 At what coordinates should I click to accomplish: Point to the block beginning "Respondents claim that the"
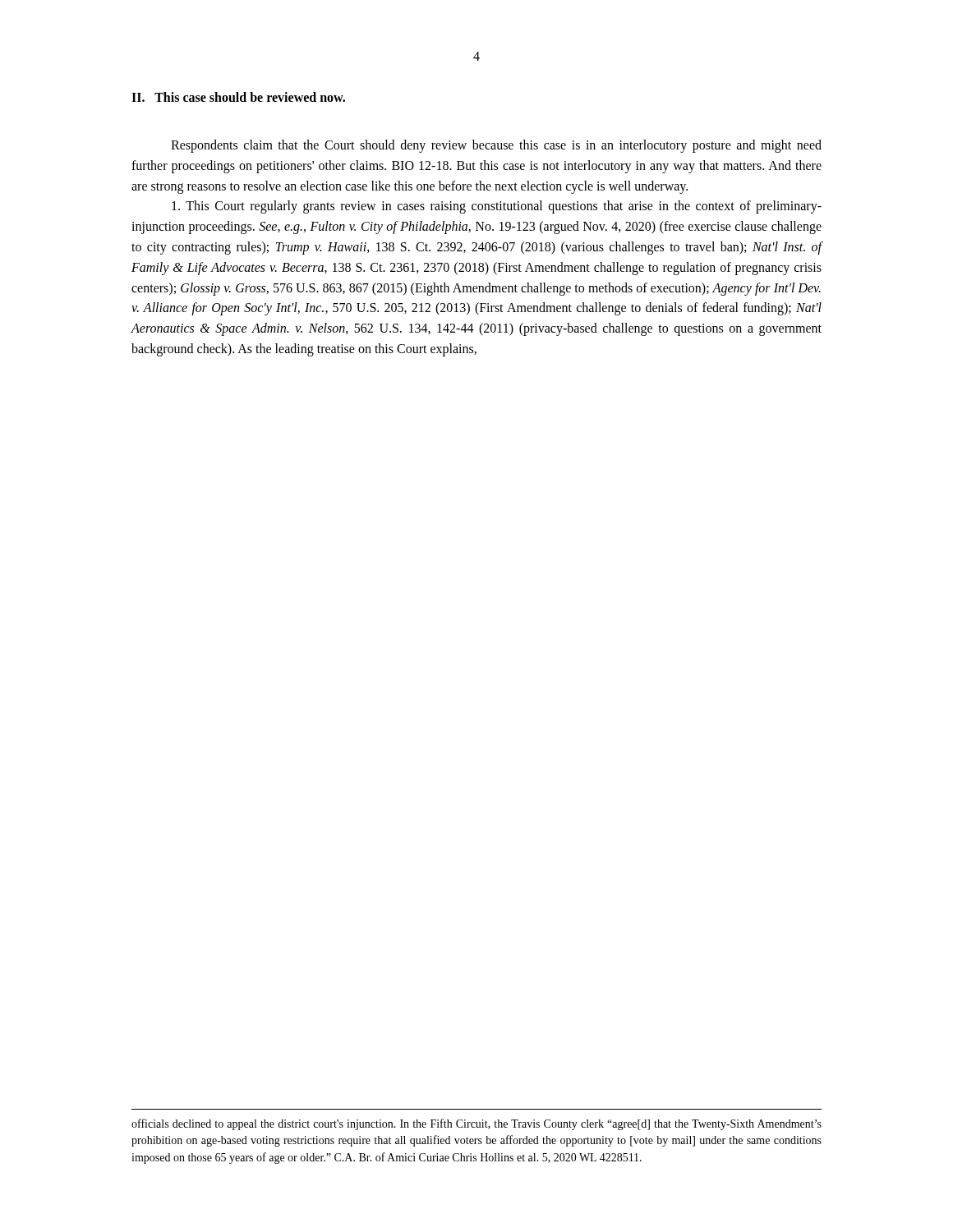pyautogui.click(x=476, y=248)
